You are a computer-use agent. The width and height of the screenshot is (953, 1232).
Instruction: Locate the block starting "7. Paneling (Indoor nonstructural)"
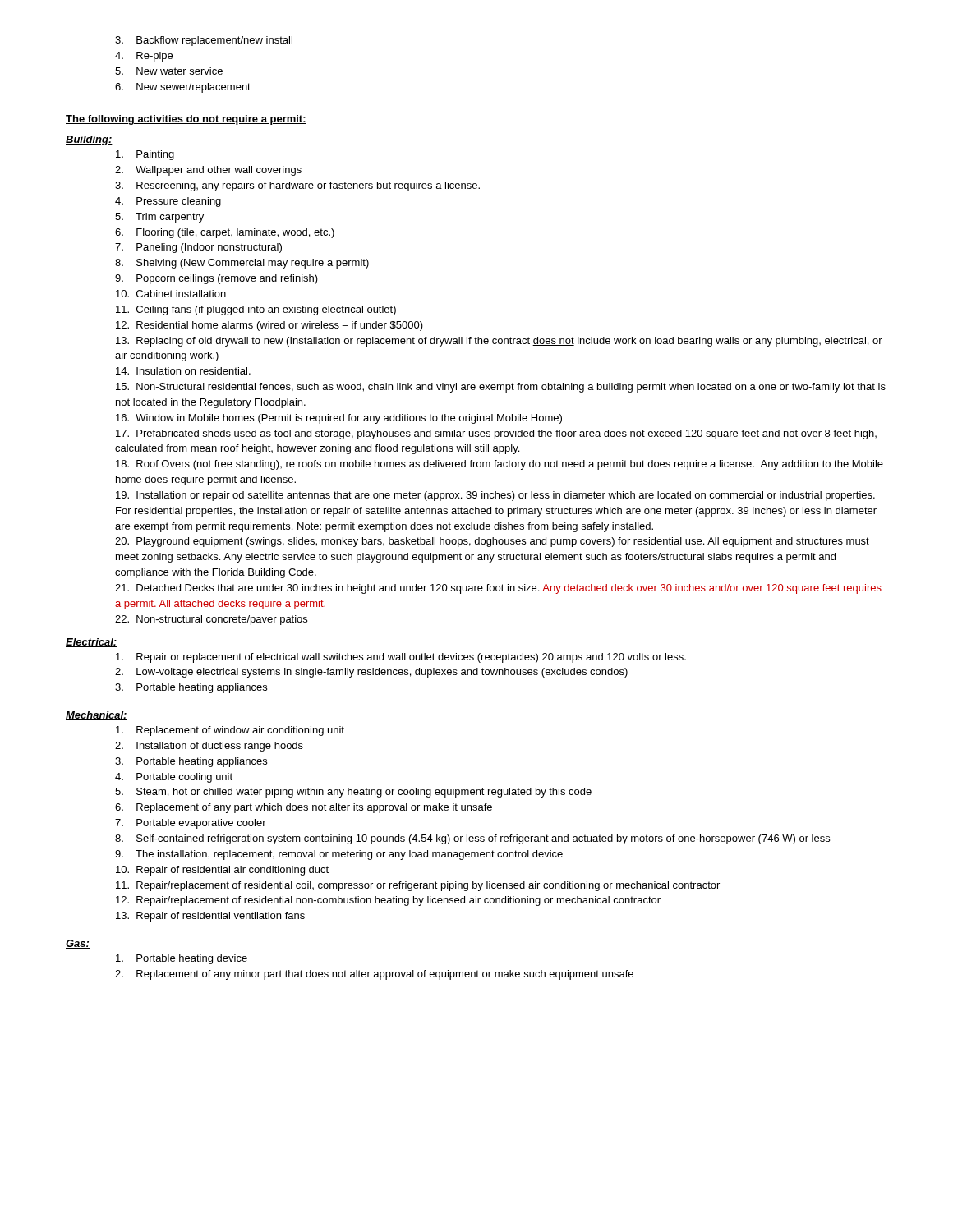(x=199, y=247)
